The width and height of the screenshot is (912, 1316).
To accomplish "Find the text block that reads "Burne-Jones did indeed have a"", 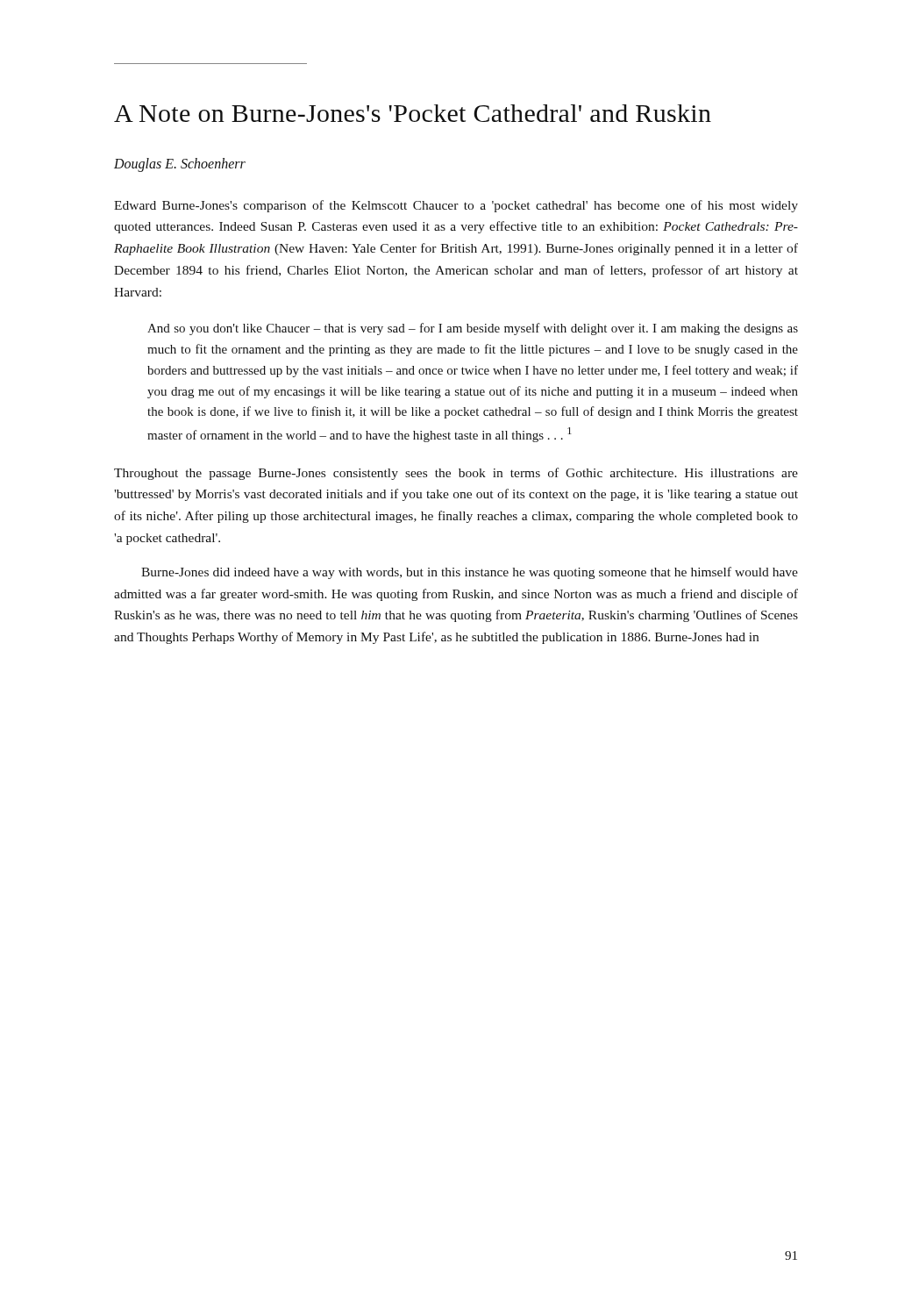I will [456, 604].
